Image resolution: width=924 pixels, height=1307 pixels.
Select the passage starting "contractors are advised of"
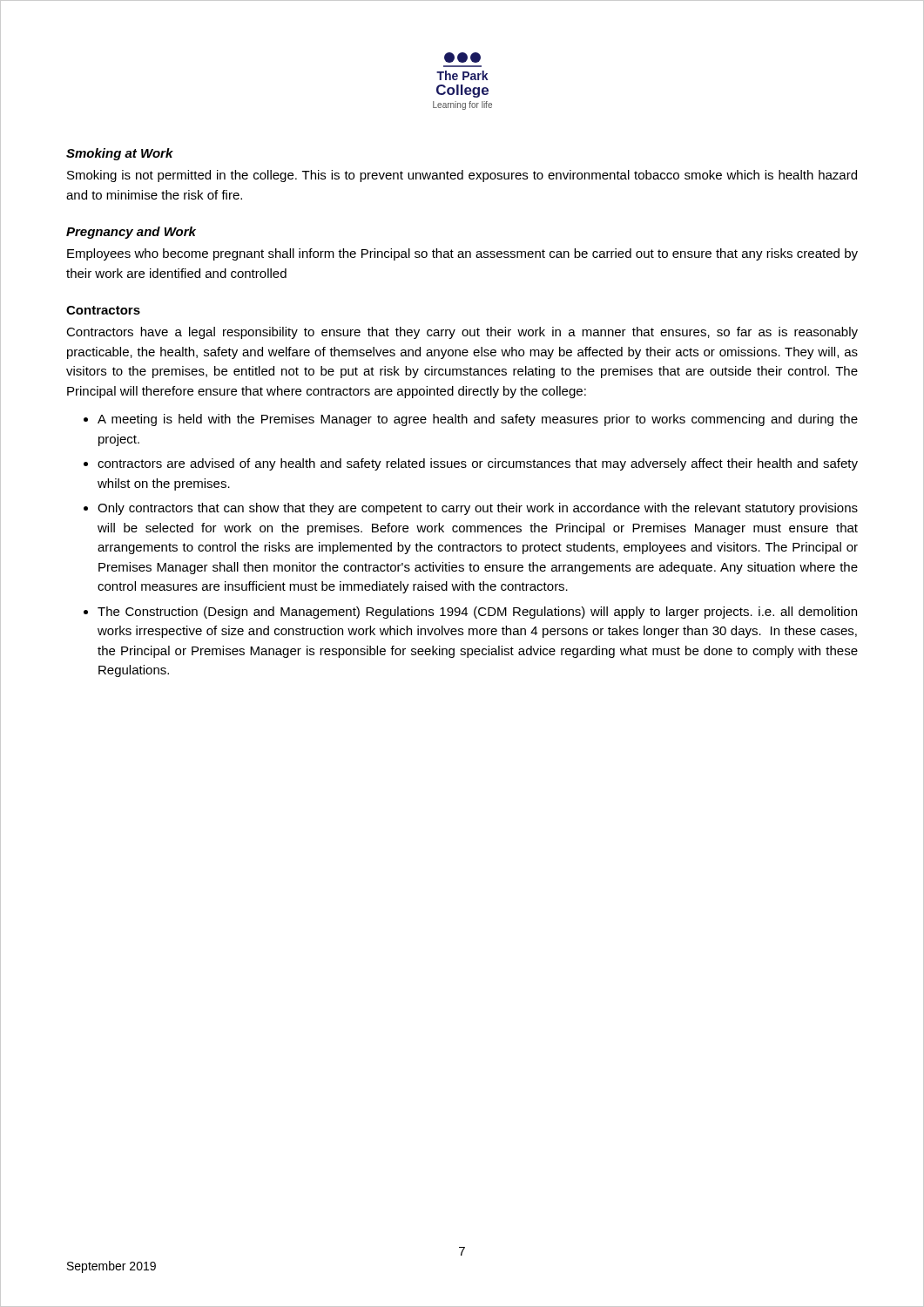click(x=478, y=473)
